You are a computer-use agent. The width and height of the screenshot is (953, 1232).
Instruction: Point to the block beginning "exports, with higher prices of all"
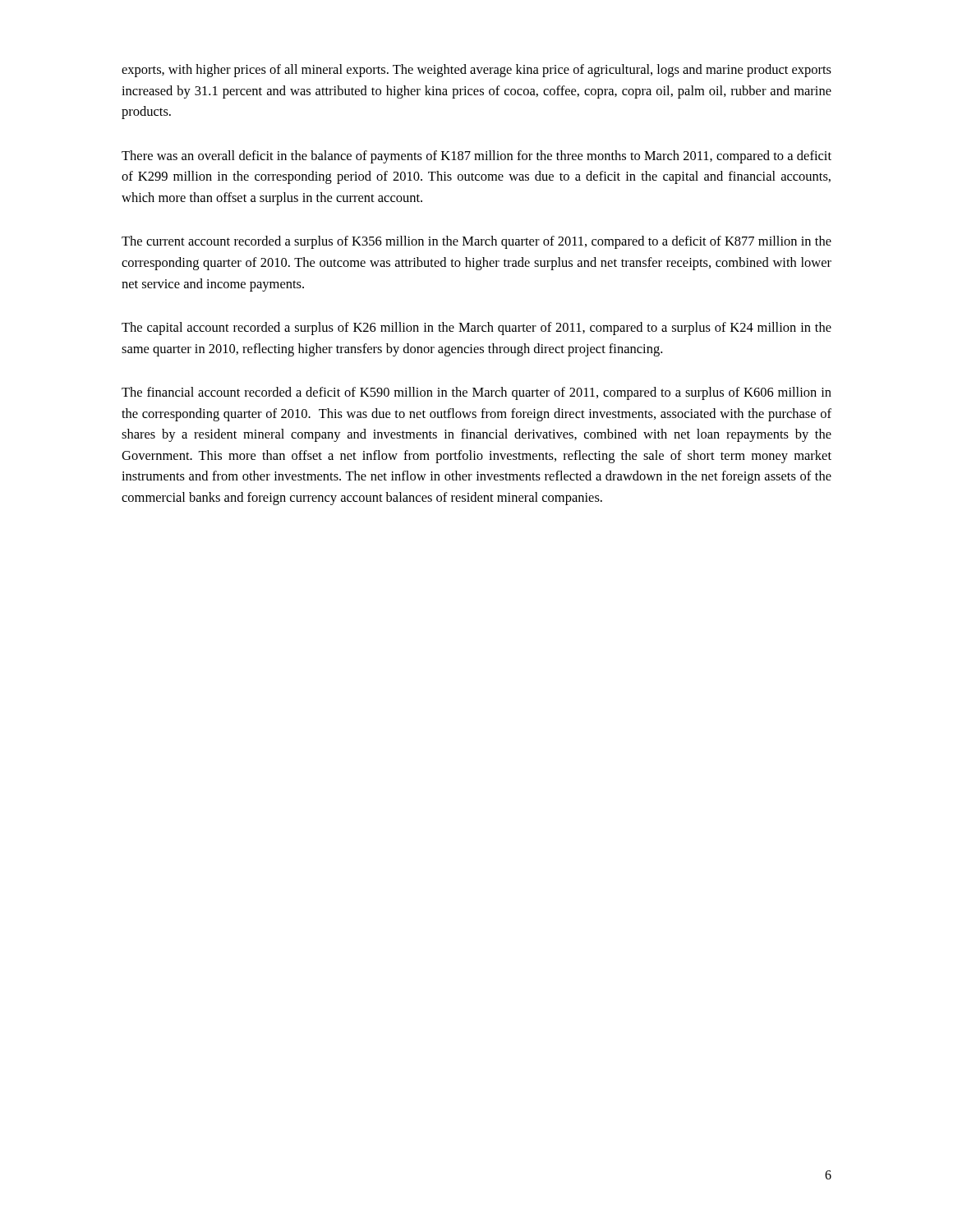(x=476, y=90)
